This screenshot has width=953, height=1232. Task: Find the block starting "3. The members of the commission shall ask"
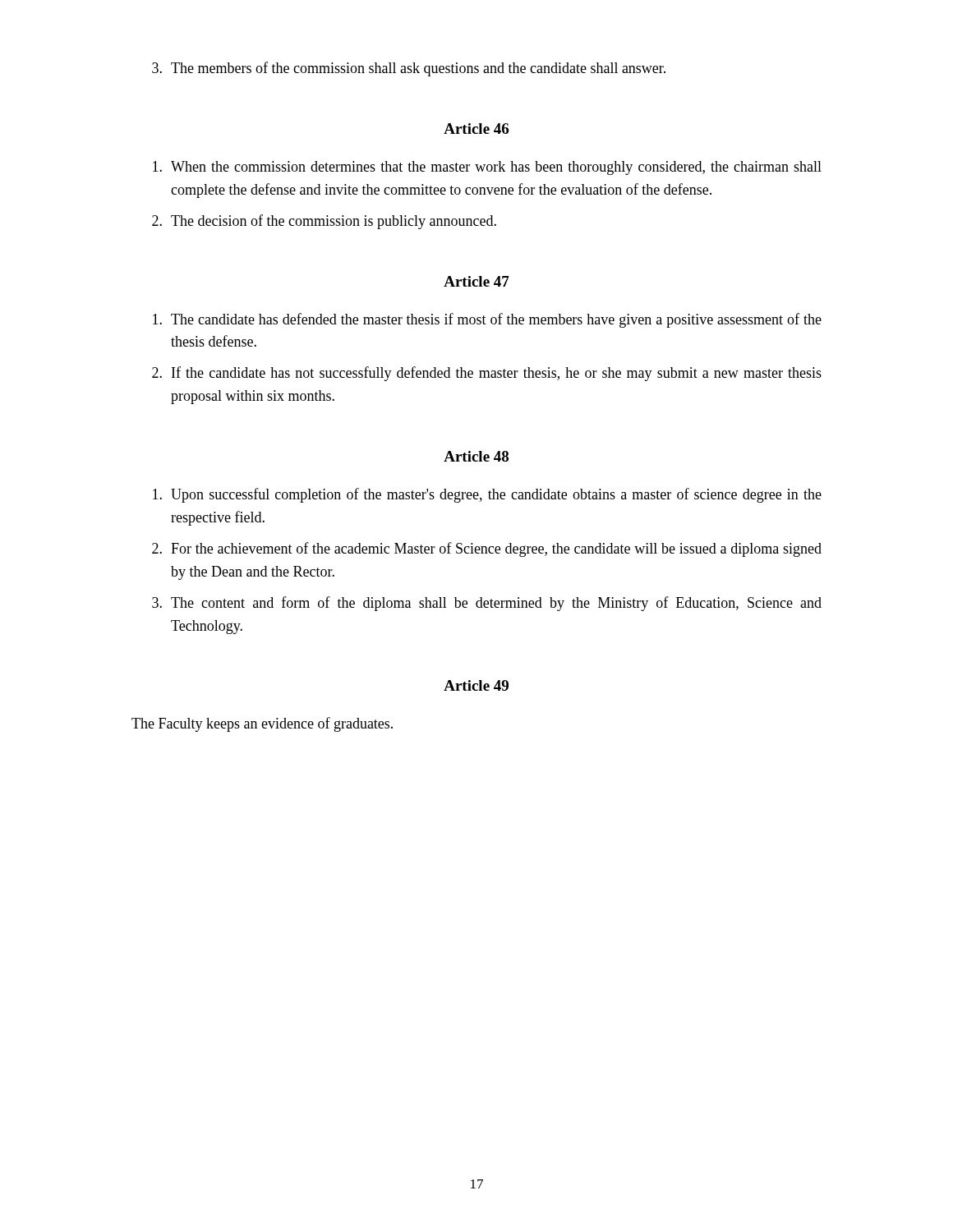(x=476, y=69)
